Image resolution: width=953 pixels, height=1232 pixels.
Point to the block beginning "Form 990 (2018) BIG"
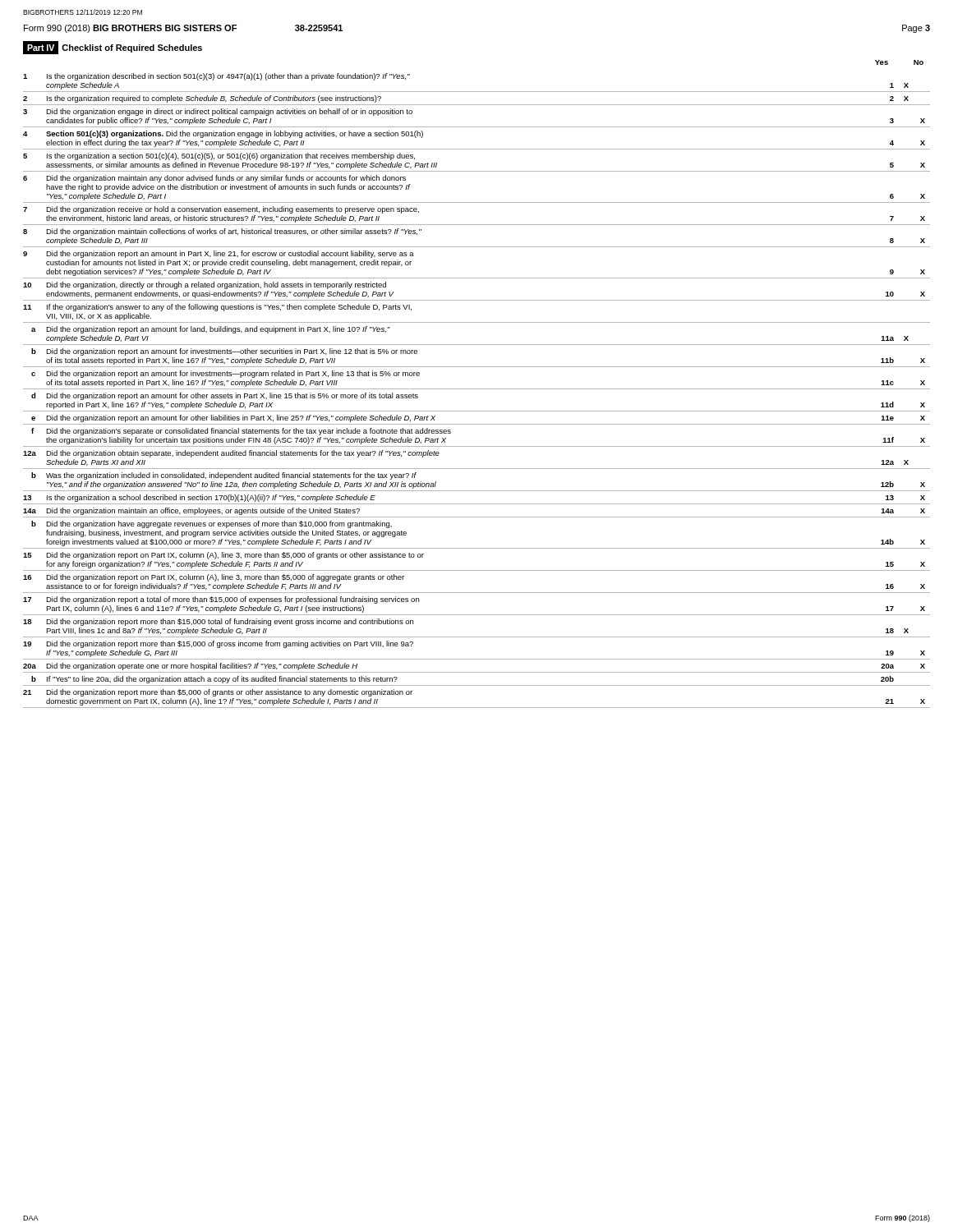click(183, 28)
